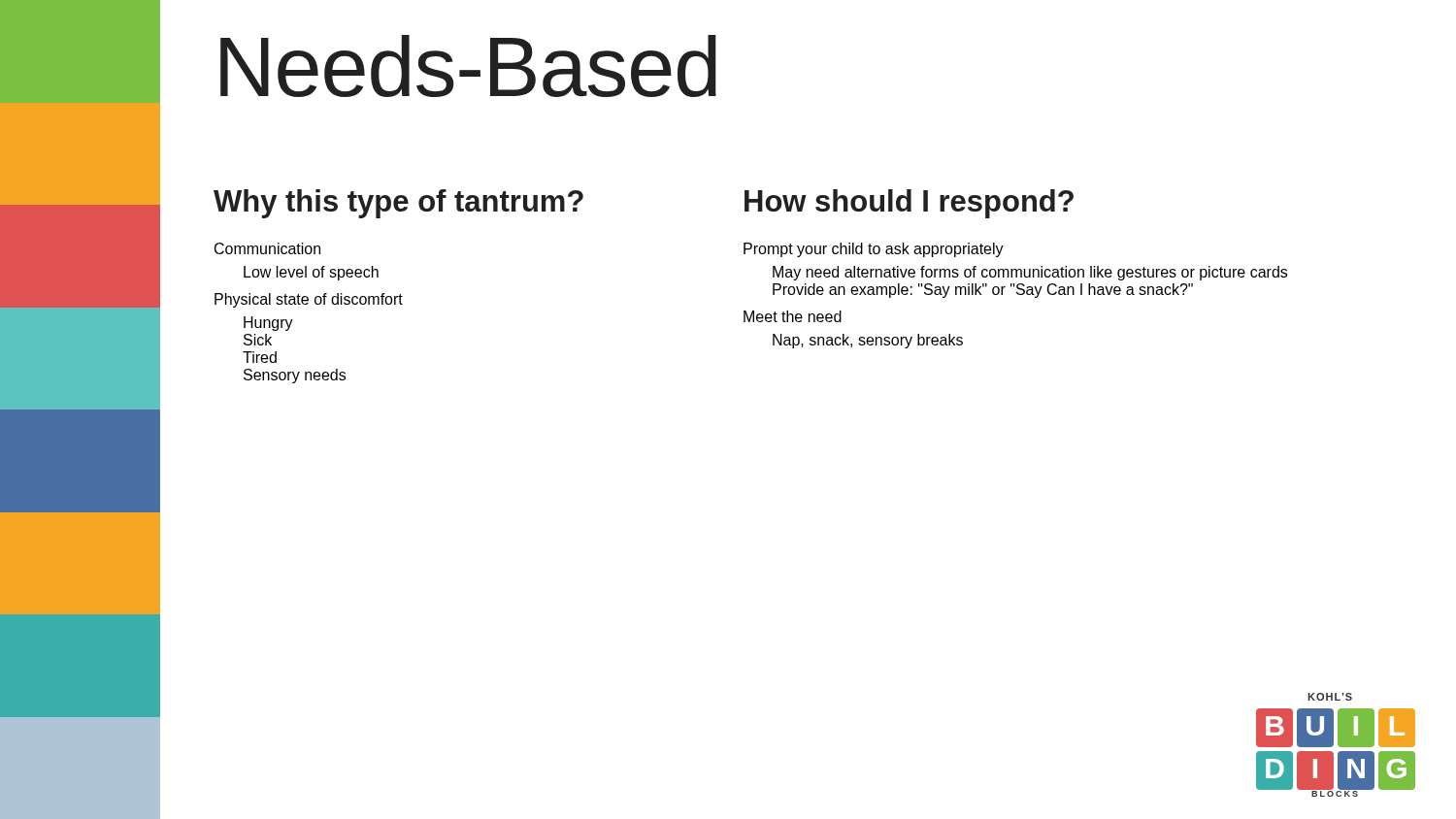This screenshot has width=1456, height=819.
Task: Navigate to the region starting "Provide an example: "Say milk" or "Say Can"
Action: point(1097,290)
